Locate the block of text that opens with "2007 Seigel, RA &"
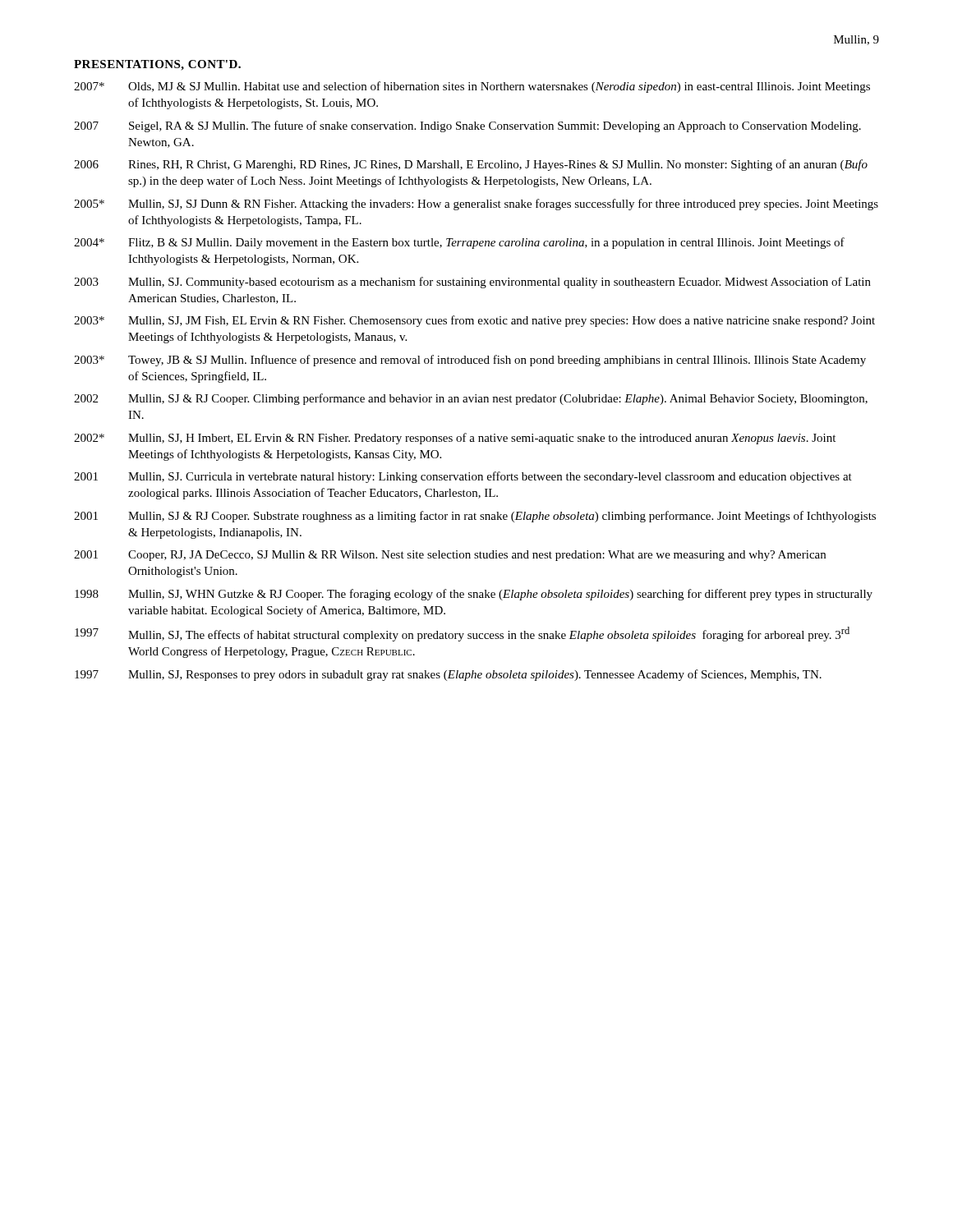This screenshot has width=953, height=1232. [x=476, y=134]
